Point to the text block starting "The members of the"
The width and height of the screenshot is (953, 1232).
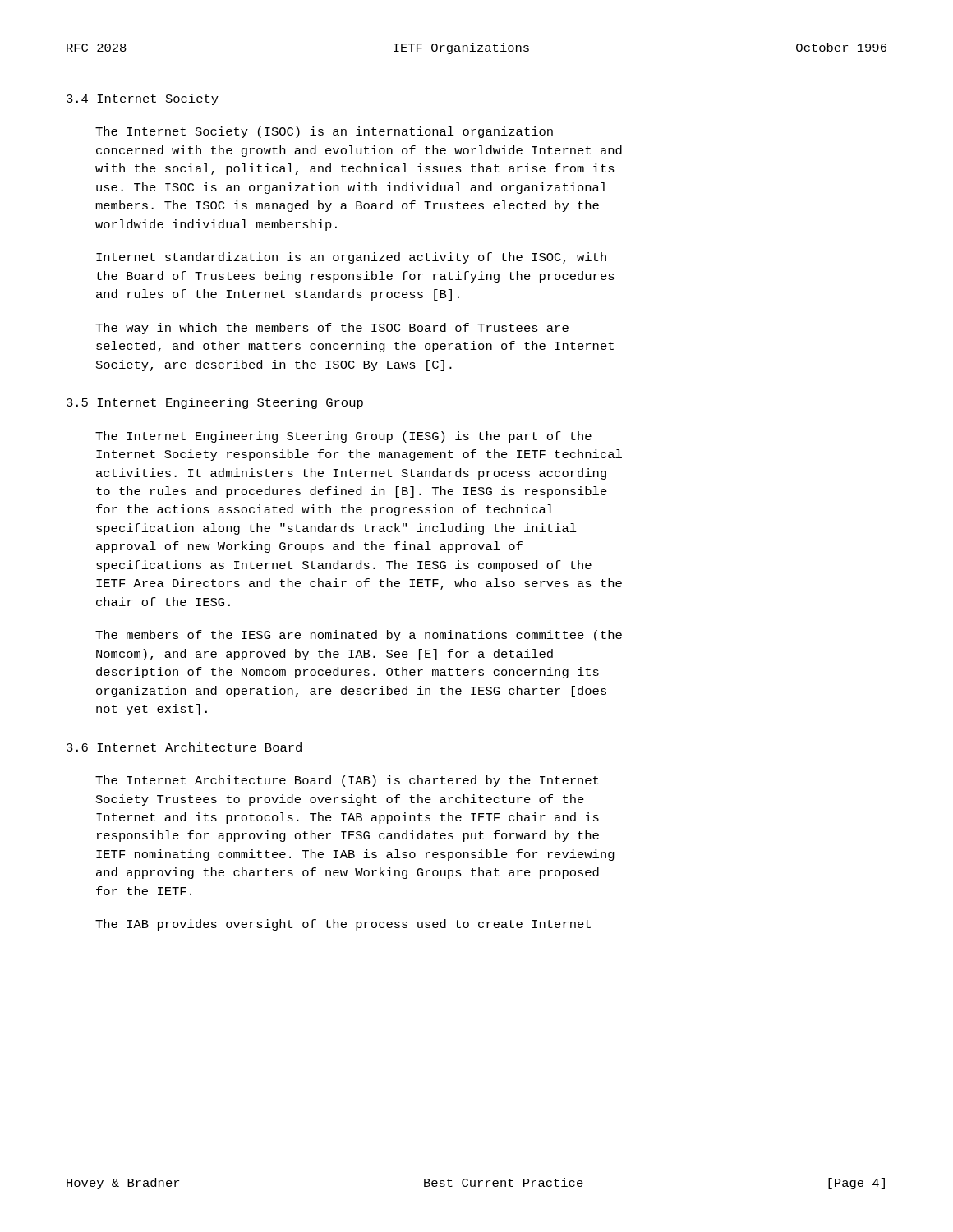click(x=359, y=673)
